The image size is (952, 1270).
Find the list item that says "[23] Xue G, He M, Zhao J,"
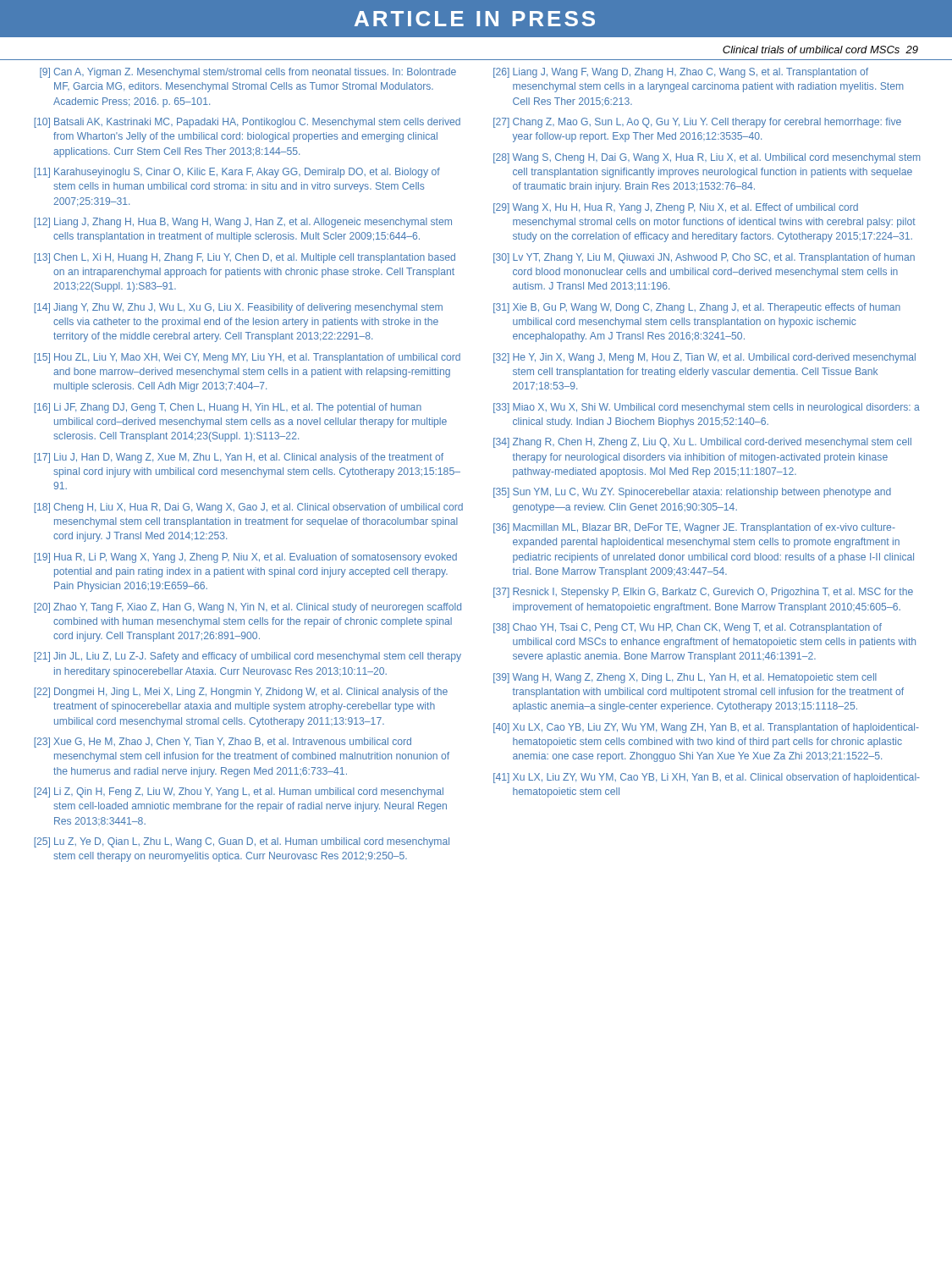coord(246,757)
